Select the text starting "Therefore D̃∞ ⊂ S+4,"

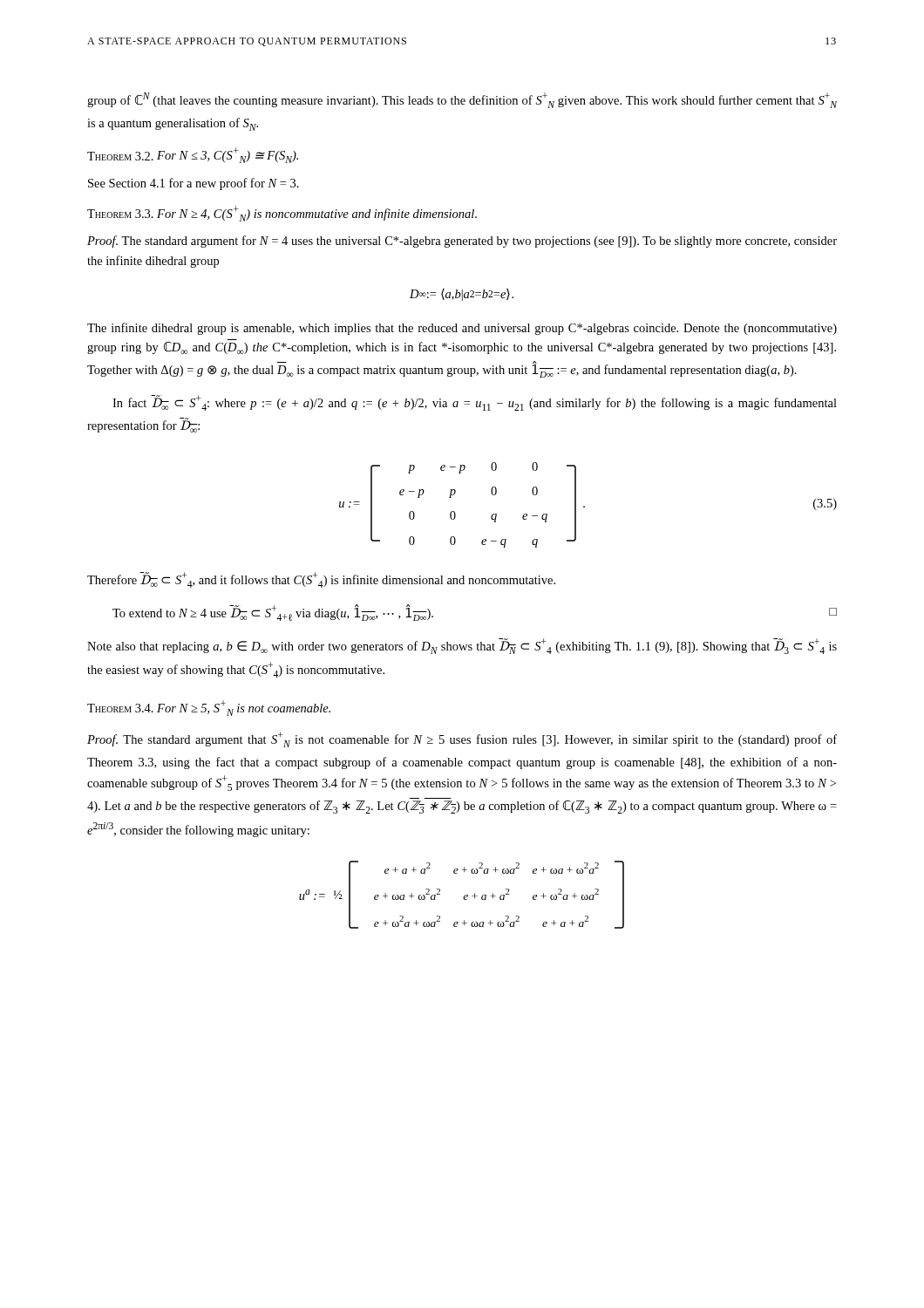(462, 581)
